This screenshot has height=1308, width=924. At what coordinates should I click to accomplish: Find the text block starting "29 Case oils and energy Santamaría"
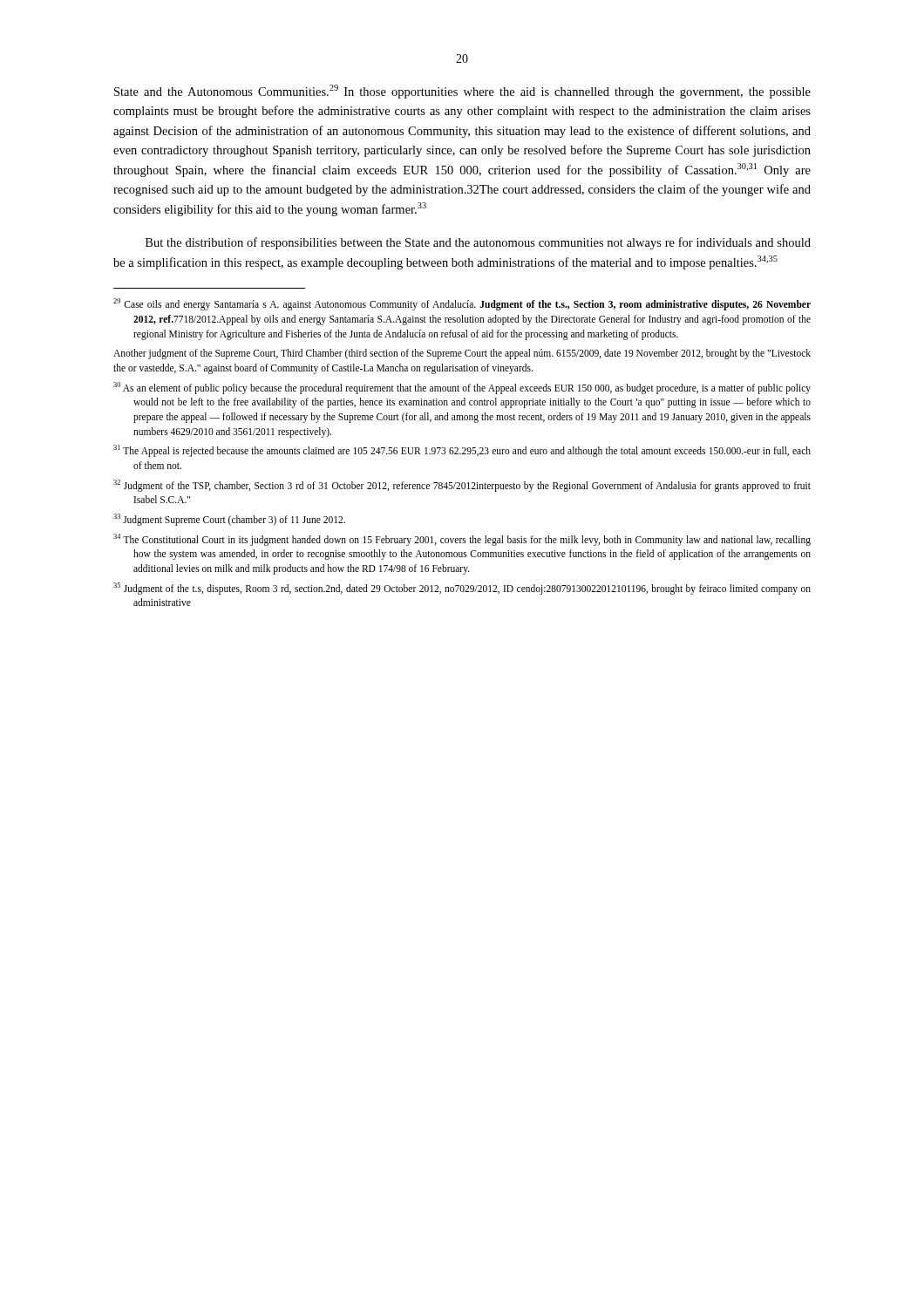click(462, 318)
